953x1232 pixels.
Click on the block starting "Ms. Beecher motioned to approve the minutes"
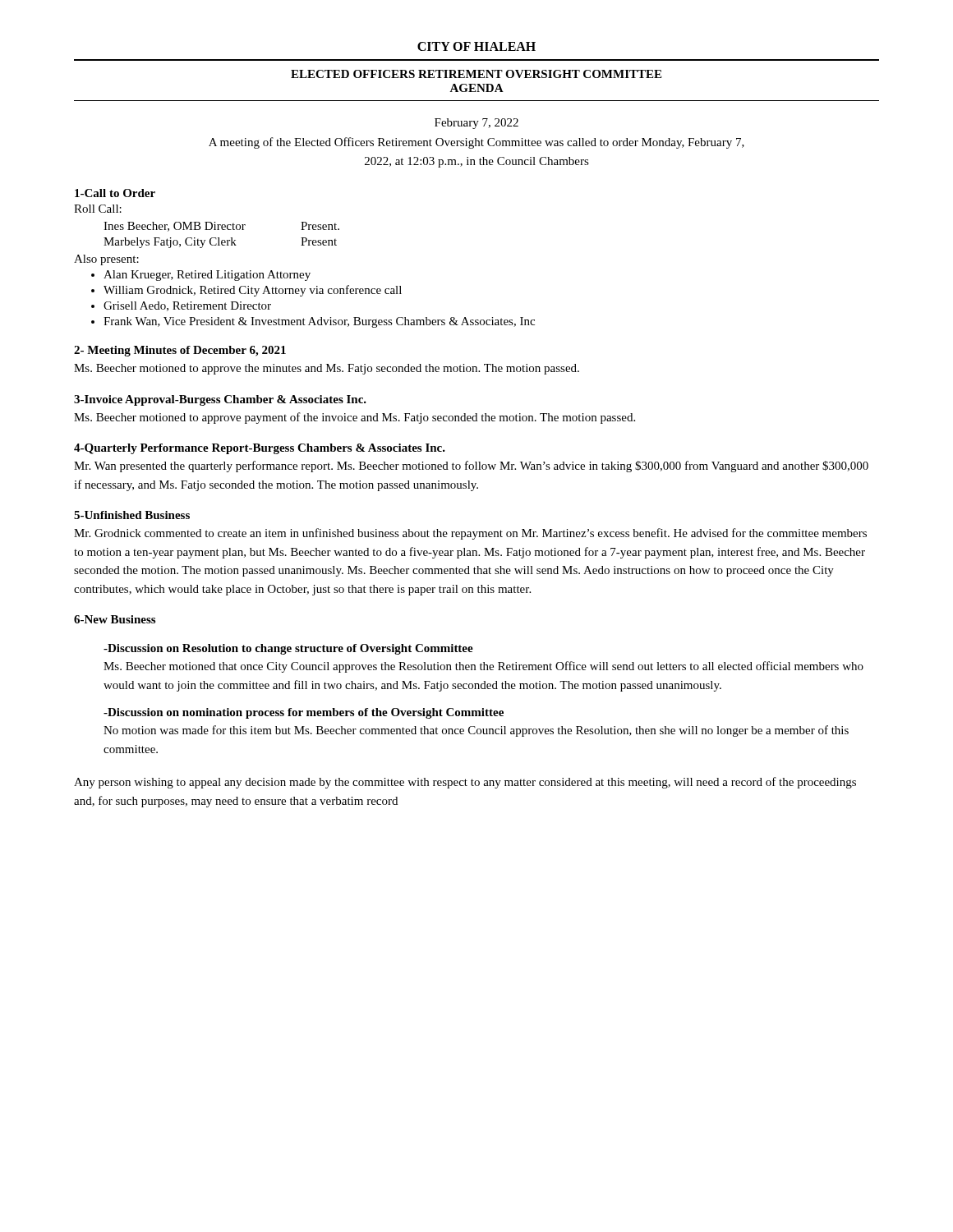(x=327, y=368)
